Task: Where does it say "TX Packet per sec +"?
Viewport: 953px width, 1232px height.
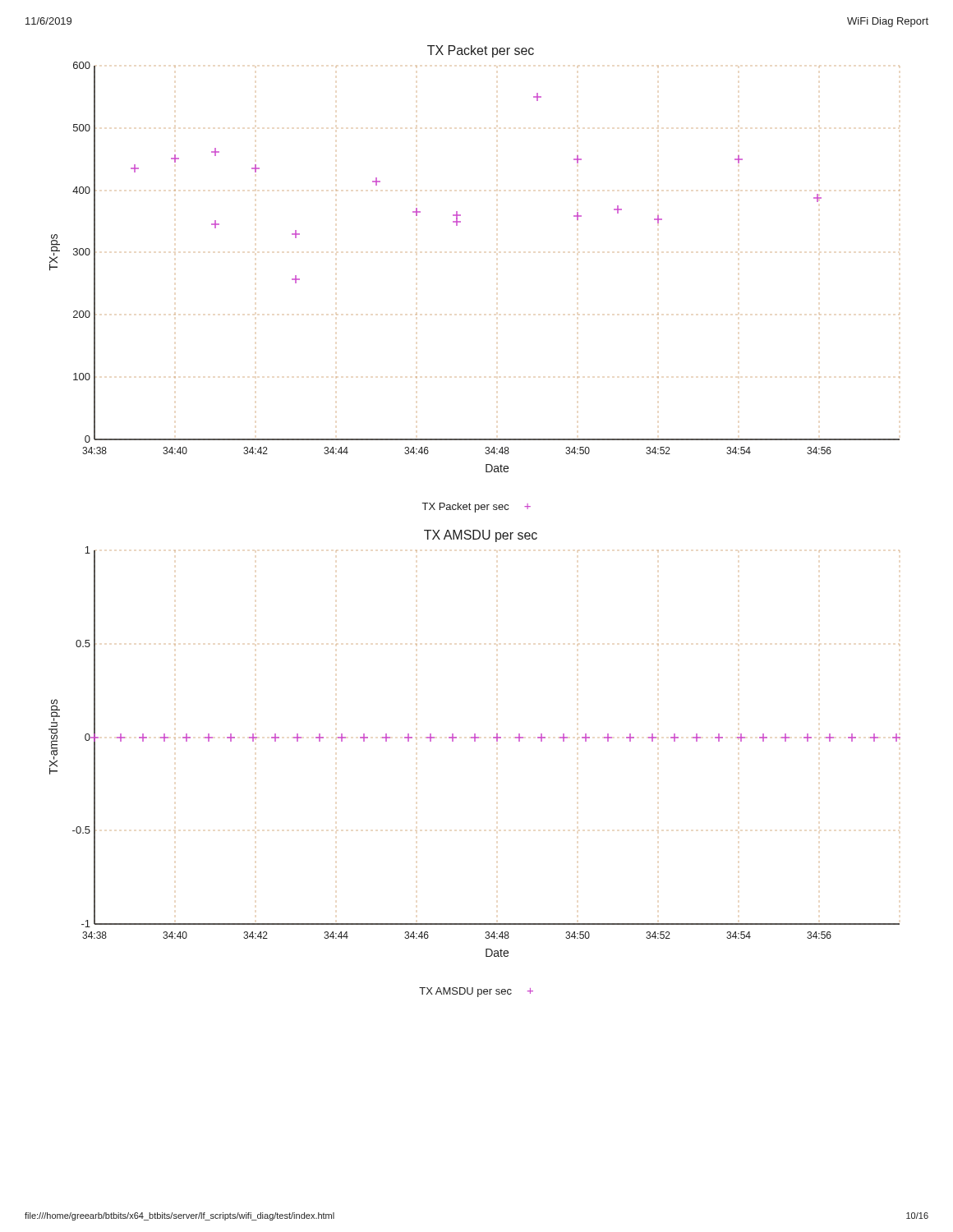Action: [x=476, y=506]
